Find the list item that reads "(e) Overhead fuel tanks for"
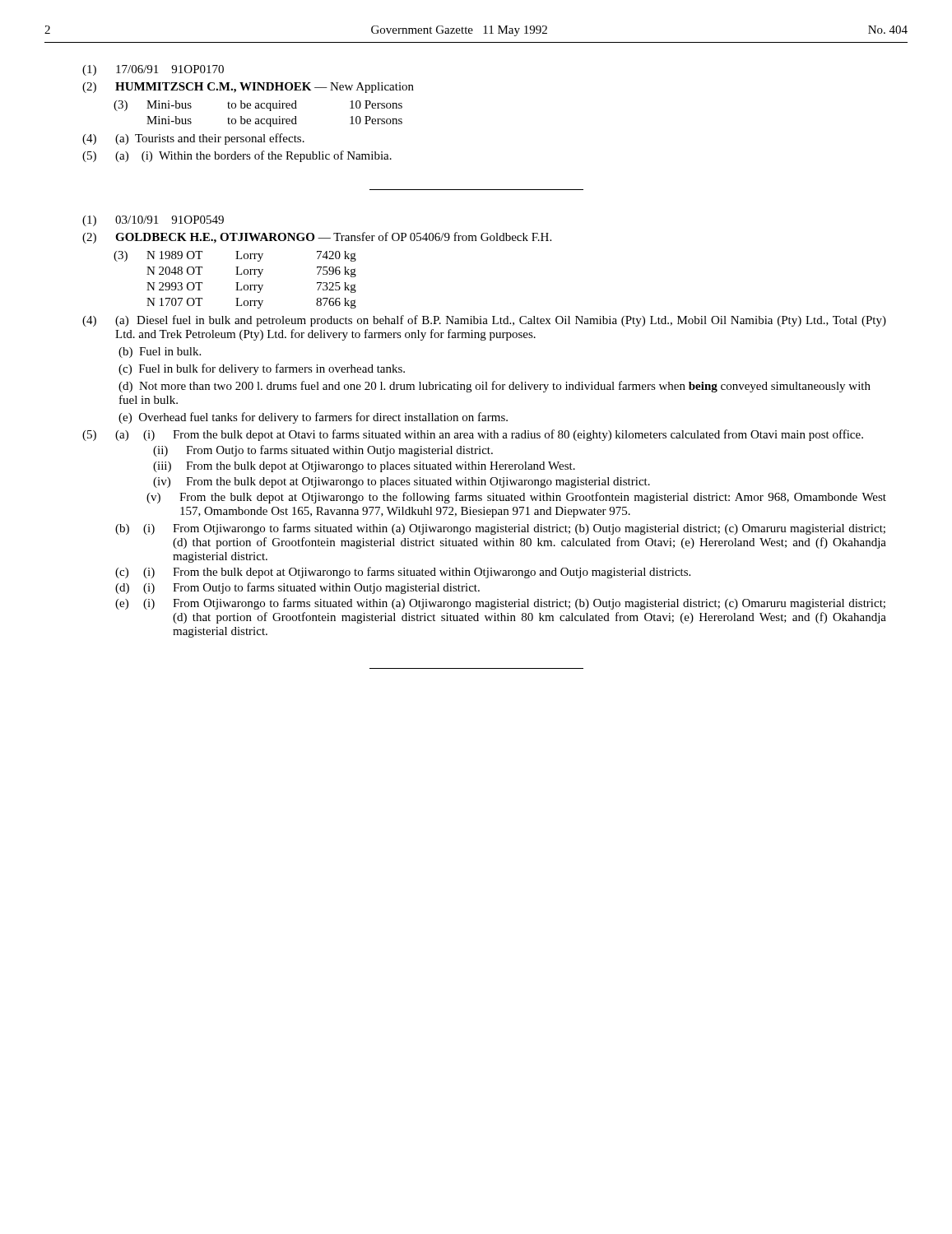This screenshot has height=1234, width=952. tap(313, 418)
